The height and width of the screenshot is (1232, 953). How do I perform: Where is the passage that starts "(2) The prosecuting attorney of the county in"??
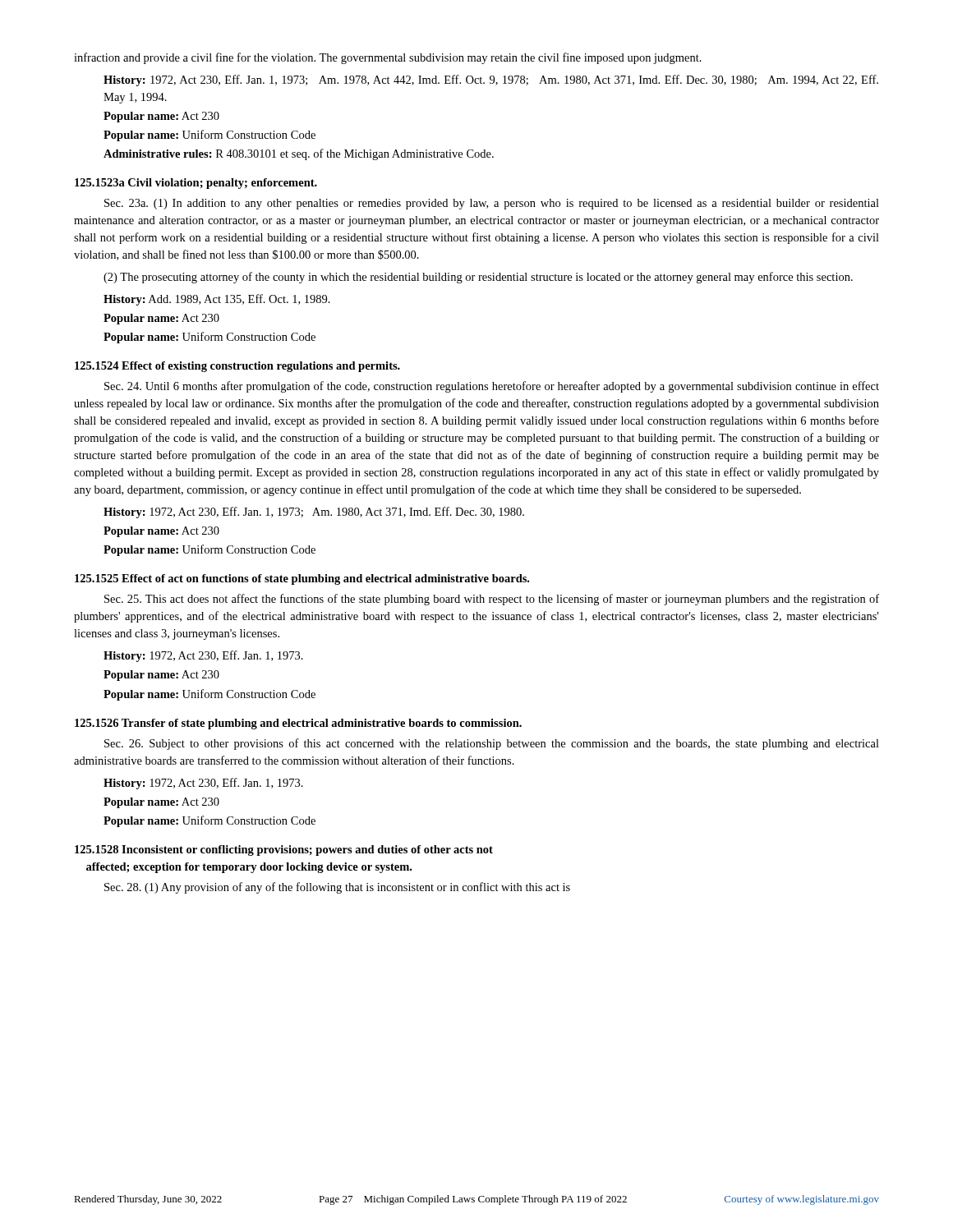click(x=478, y=277)
